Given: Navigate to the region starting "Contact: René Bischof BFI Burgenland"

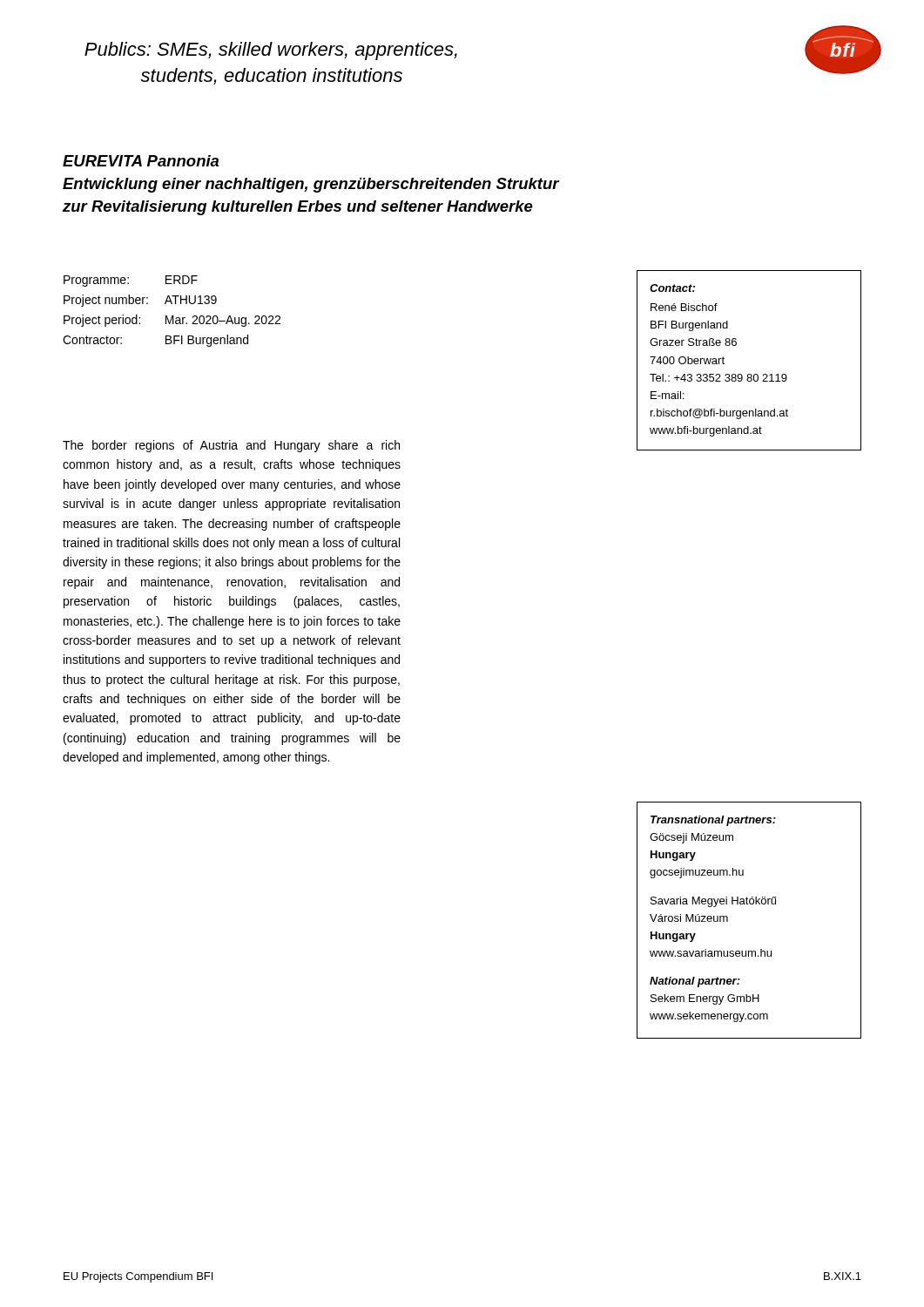Looking at the screenshot, I should point(672,288).
